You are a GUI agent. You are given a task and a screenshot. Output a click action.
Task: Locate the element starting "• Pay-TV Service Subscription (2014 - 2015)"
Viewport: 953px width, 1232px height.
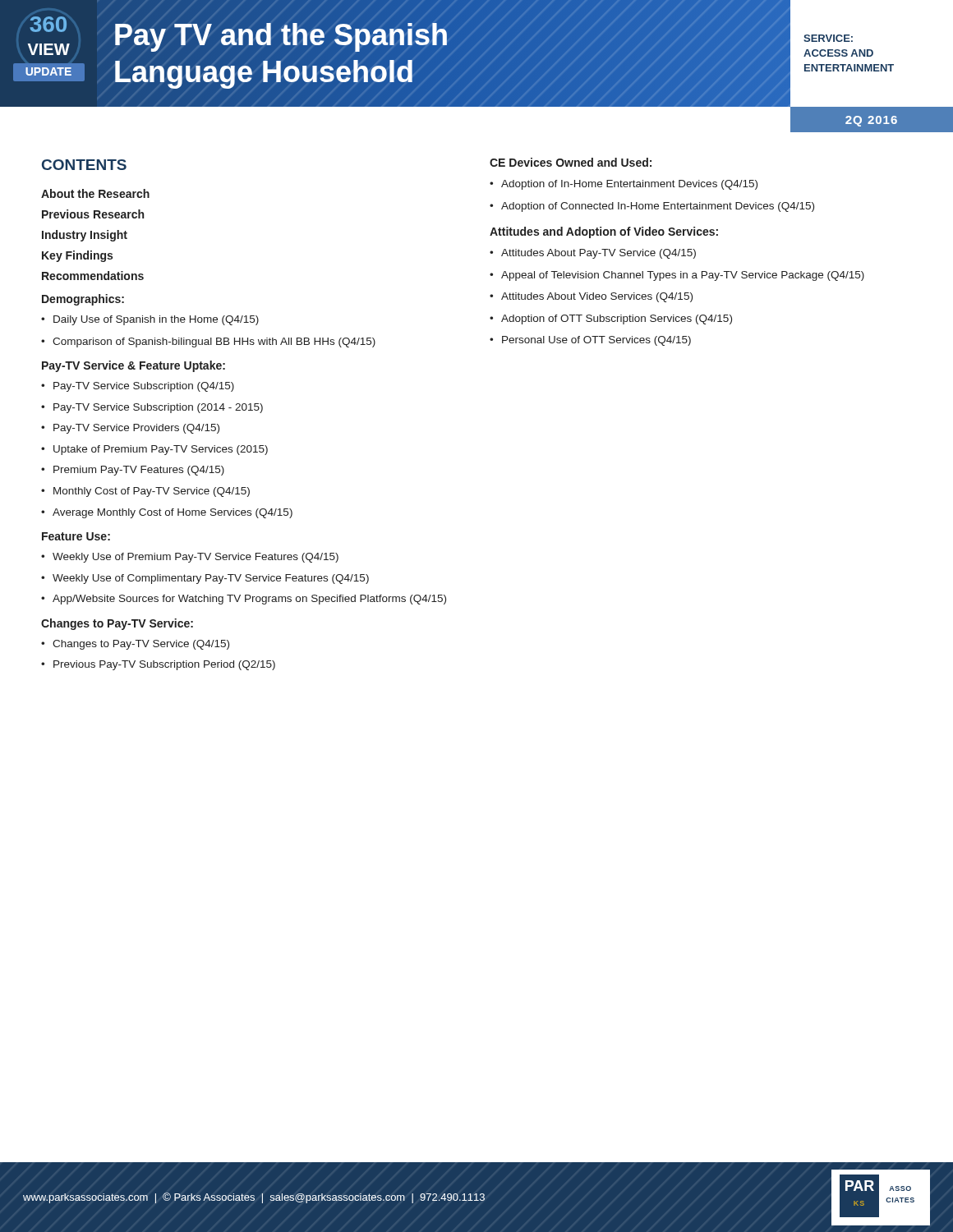[x=152, y=407]
